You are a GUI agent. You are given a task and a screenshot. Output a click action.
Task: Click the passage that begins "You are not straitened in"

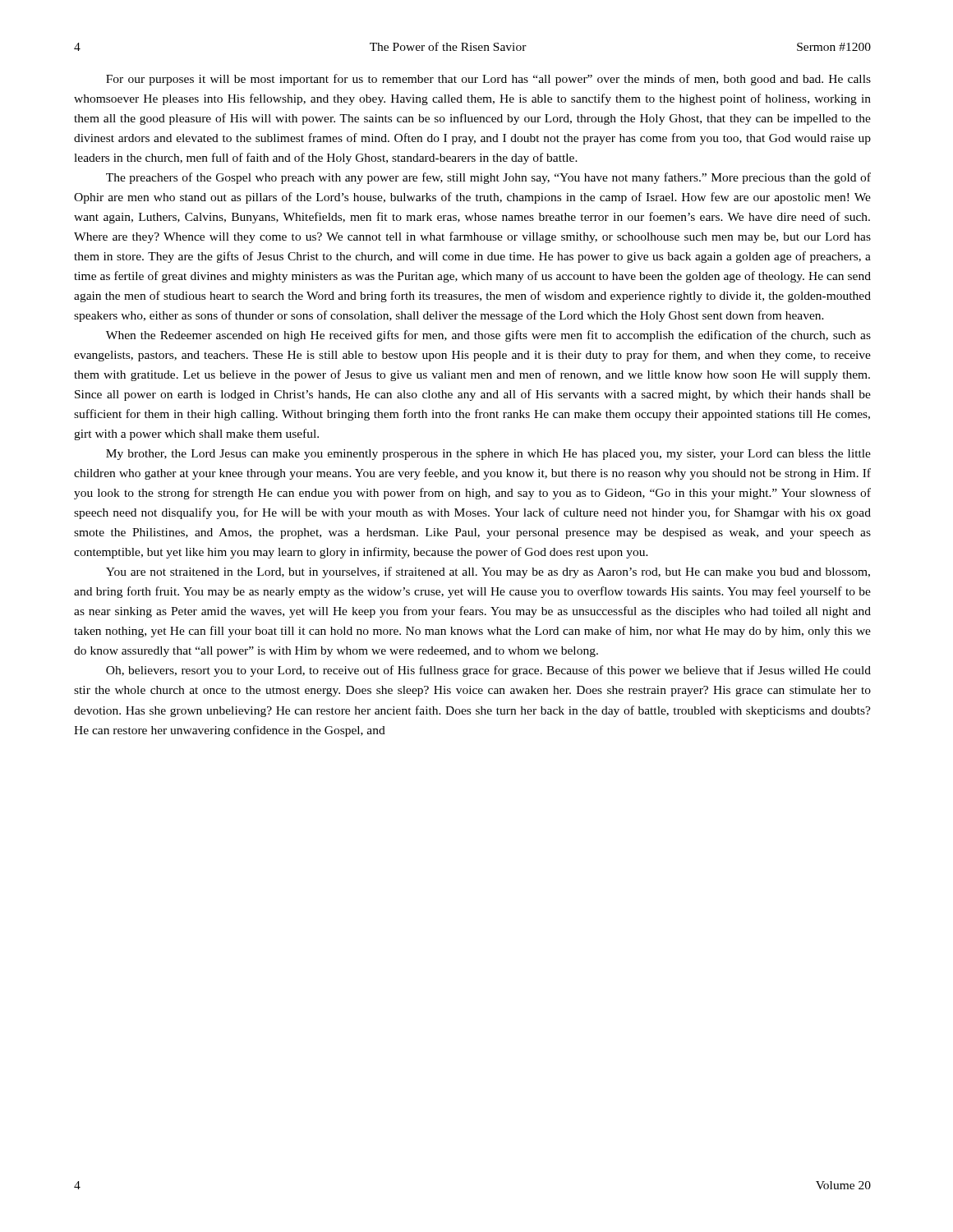[472, 611]
